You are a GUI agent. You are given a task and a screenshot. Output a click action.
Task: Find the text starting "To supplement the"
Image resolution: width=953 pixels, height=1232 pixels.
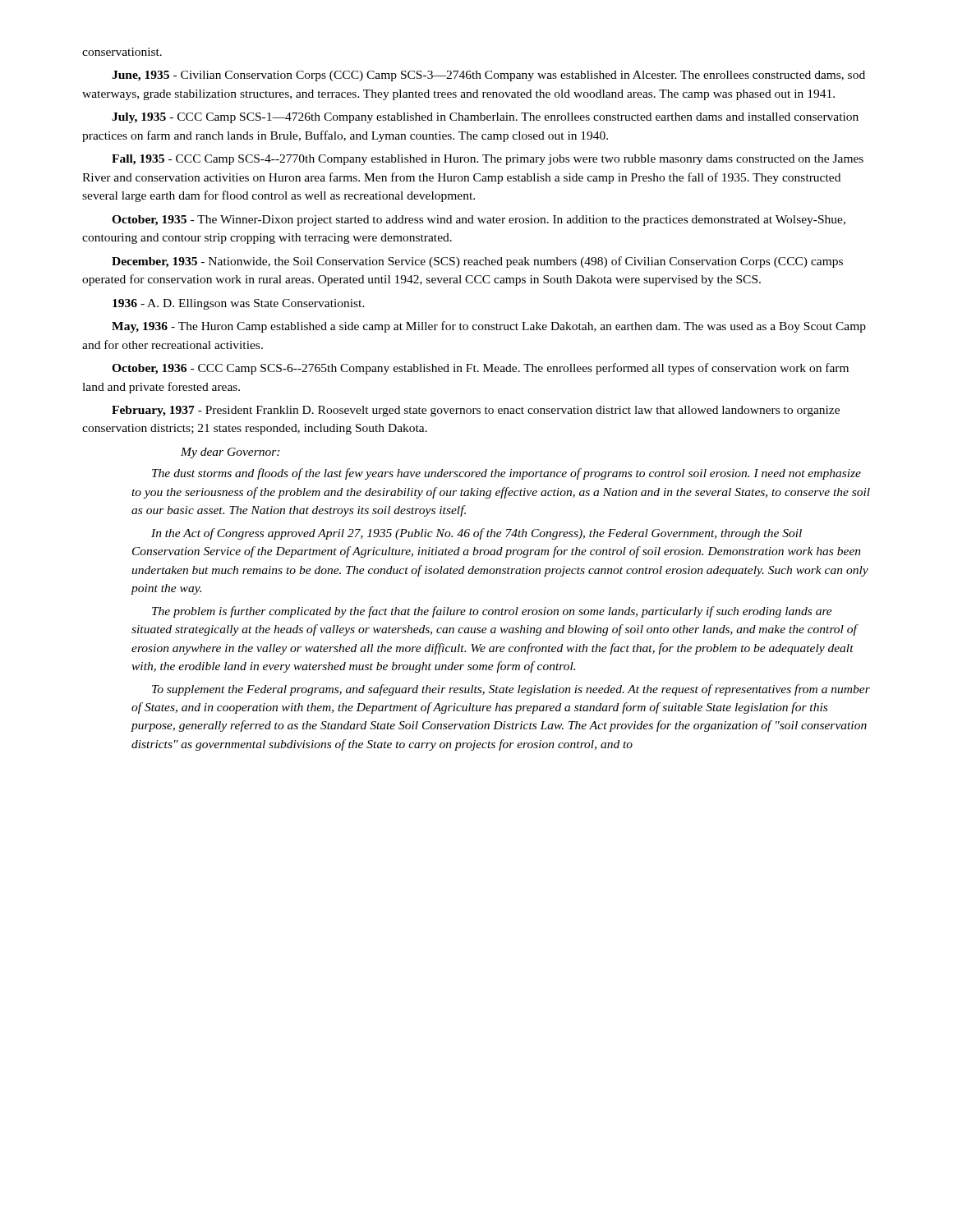point(501,717)
